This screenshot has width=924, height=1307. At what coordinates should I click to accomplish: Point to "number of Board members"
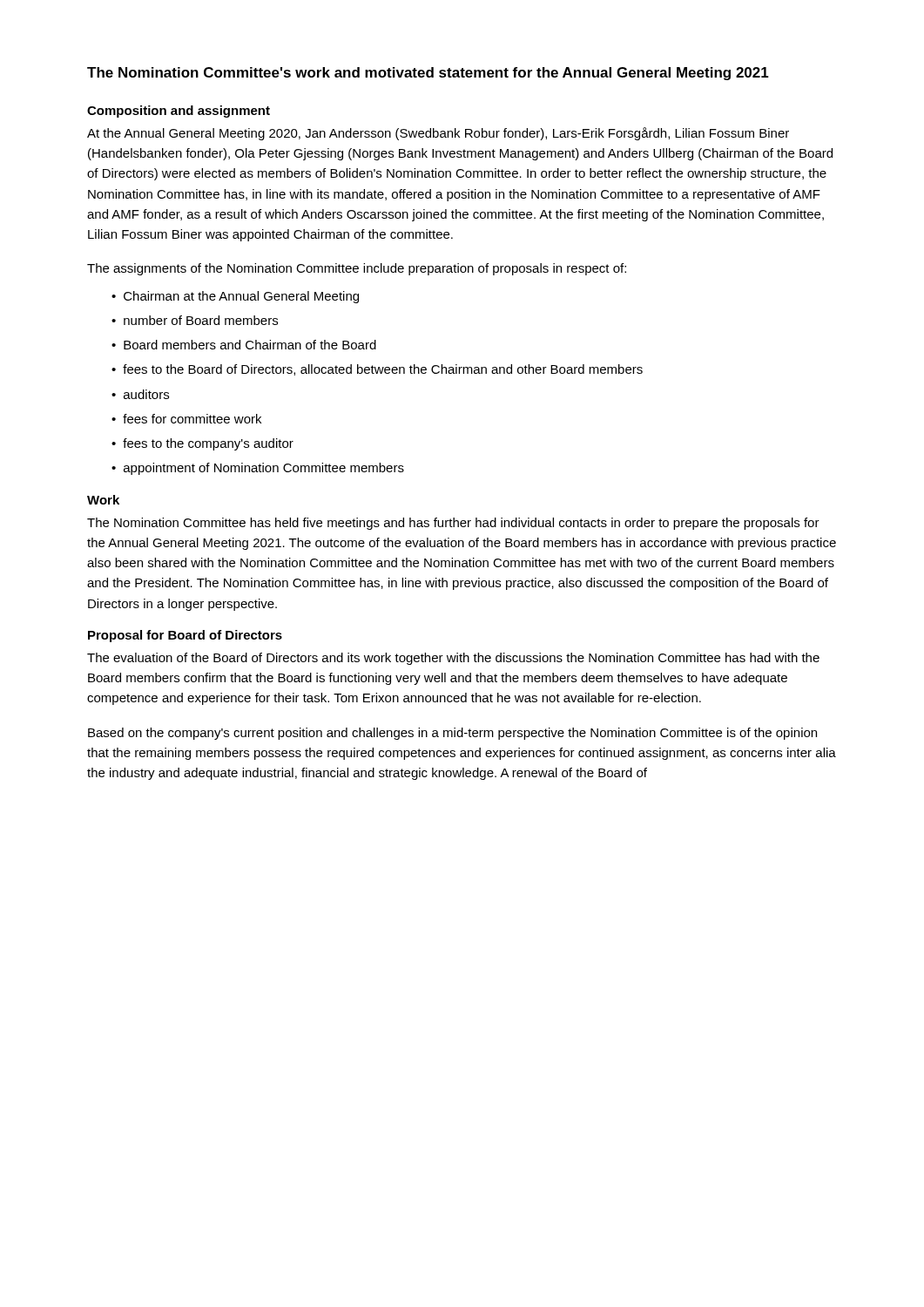click(195, 320)
